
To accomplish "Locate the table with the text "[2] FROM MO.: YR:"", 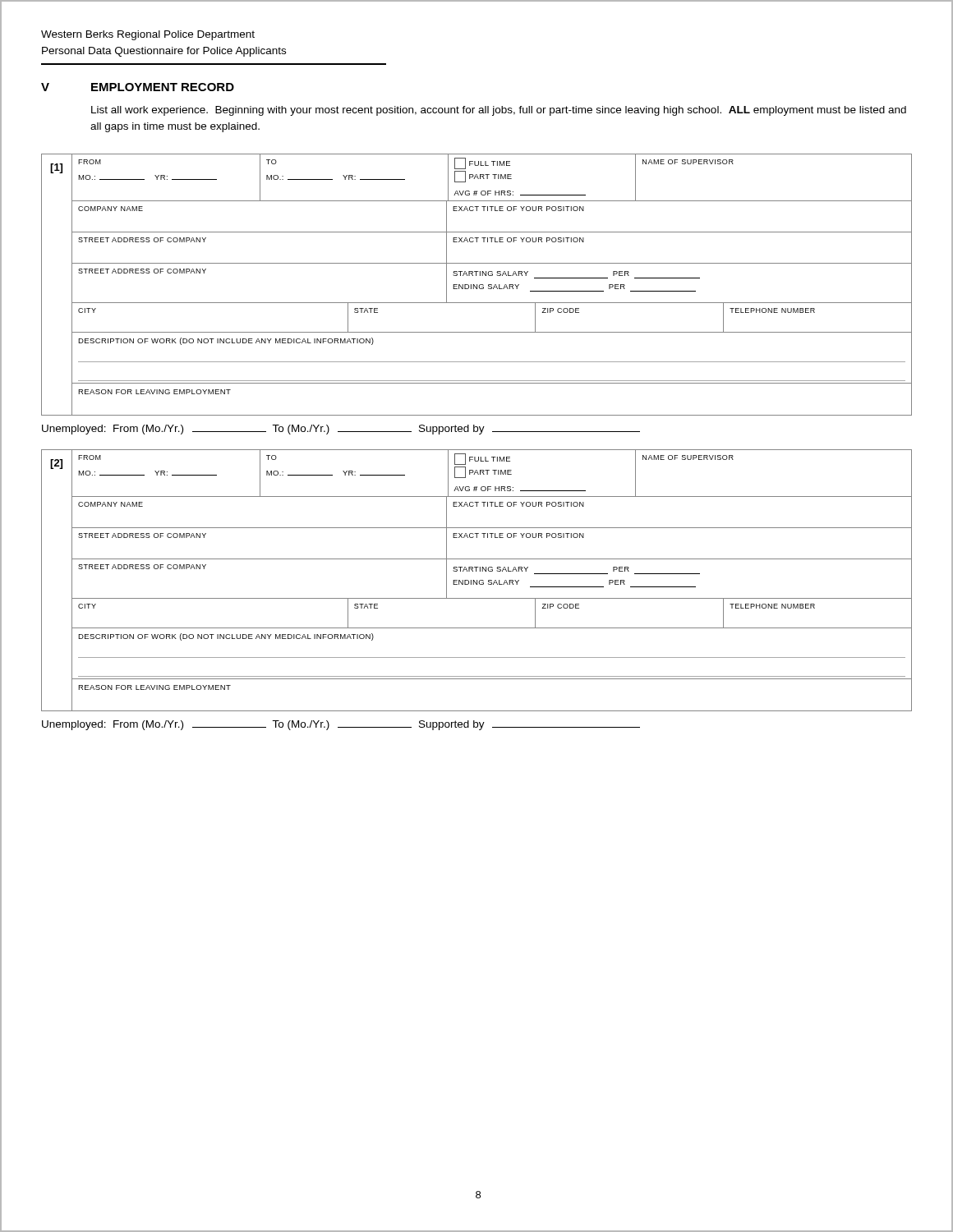I will pyautogui.click(x=476, y=581).
